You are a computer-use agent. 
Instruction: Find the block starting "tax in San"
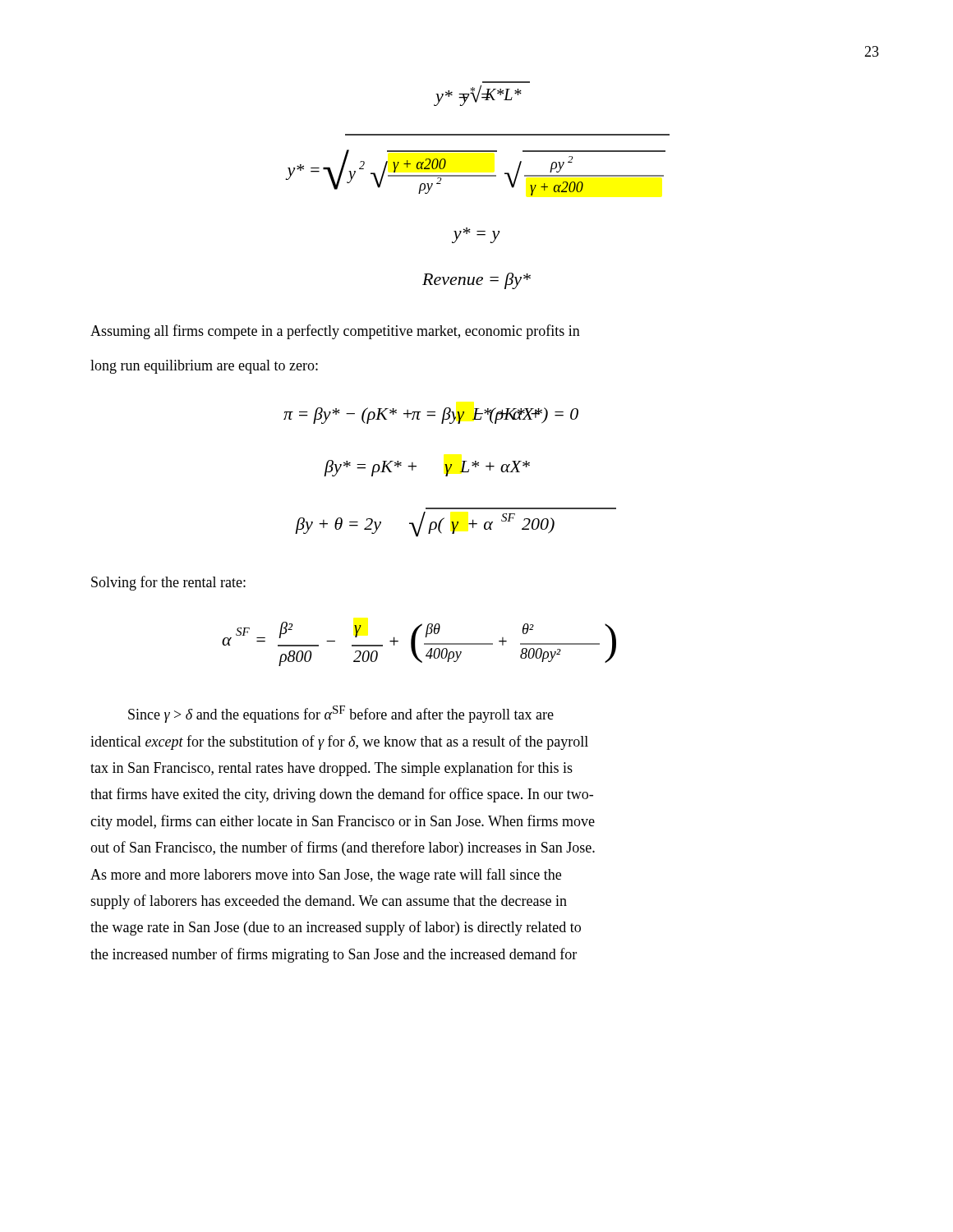[x=476, y=768]
